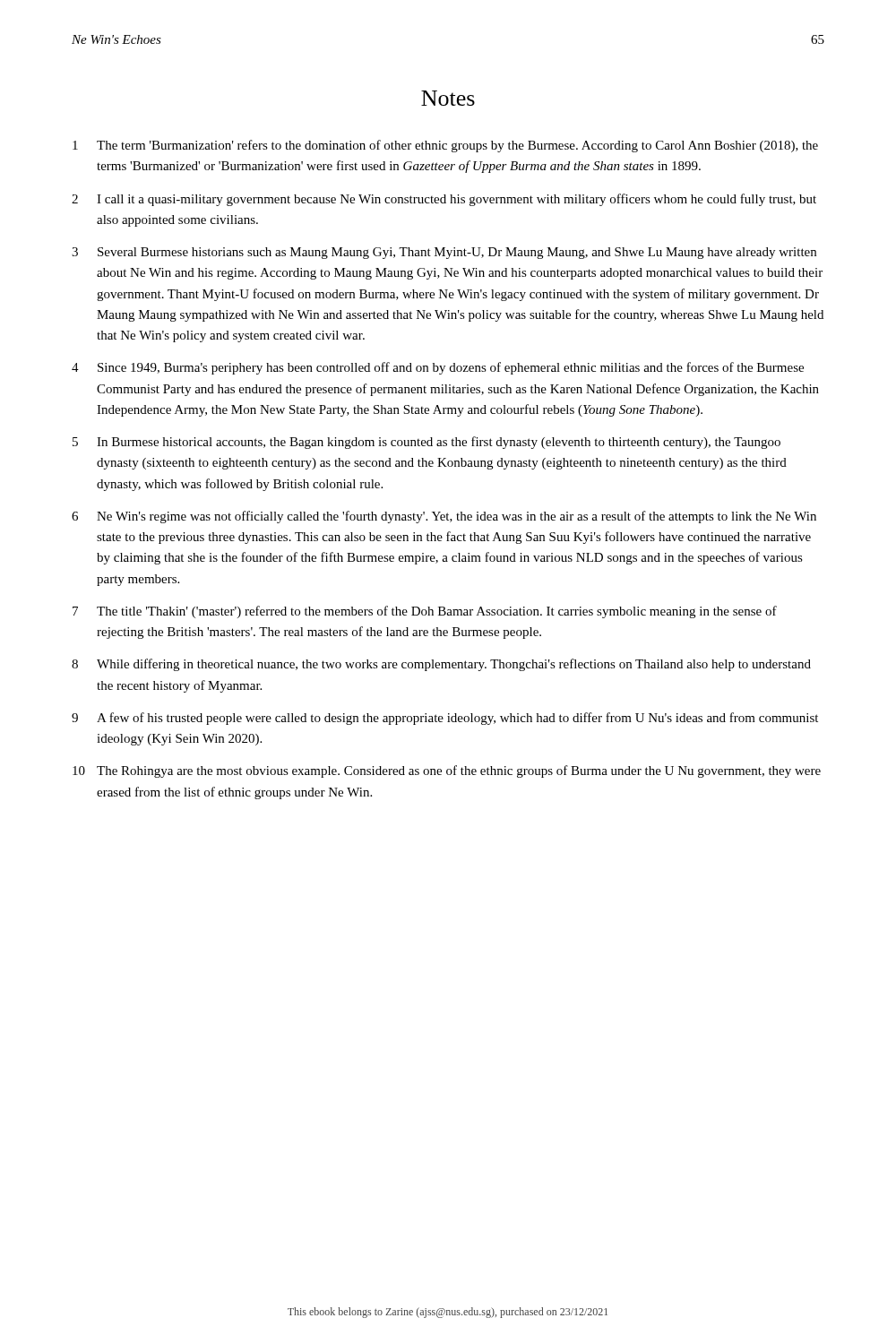The height and width of the screenshot is (1344, 896).
Task: Click on the list item with the text "10 The Rohingya are the"
Action: point(448,782)
